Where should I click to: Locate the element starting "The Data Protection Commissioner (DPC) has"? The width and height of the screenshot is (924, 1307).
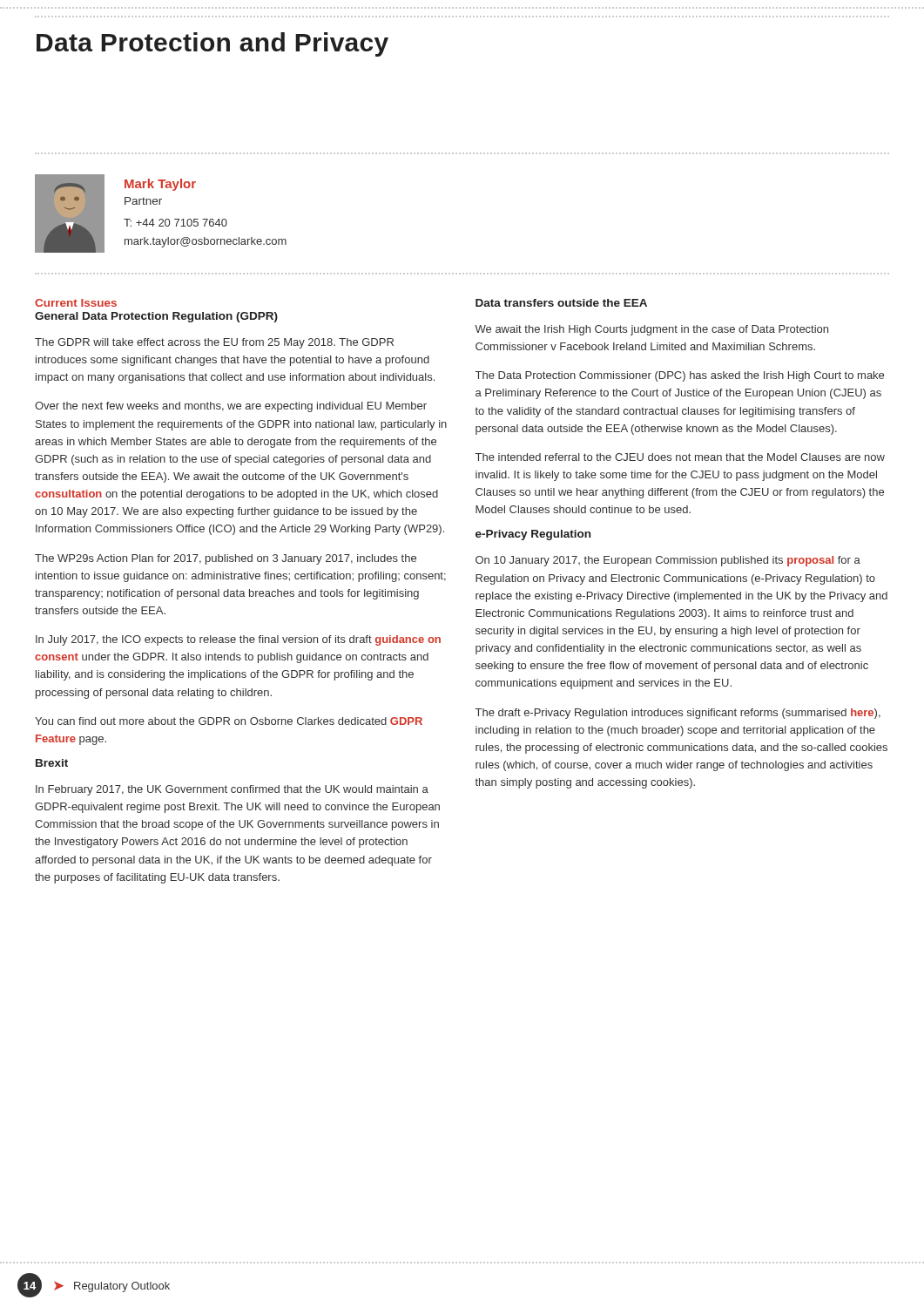(682, 402)
